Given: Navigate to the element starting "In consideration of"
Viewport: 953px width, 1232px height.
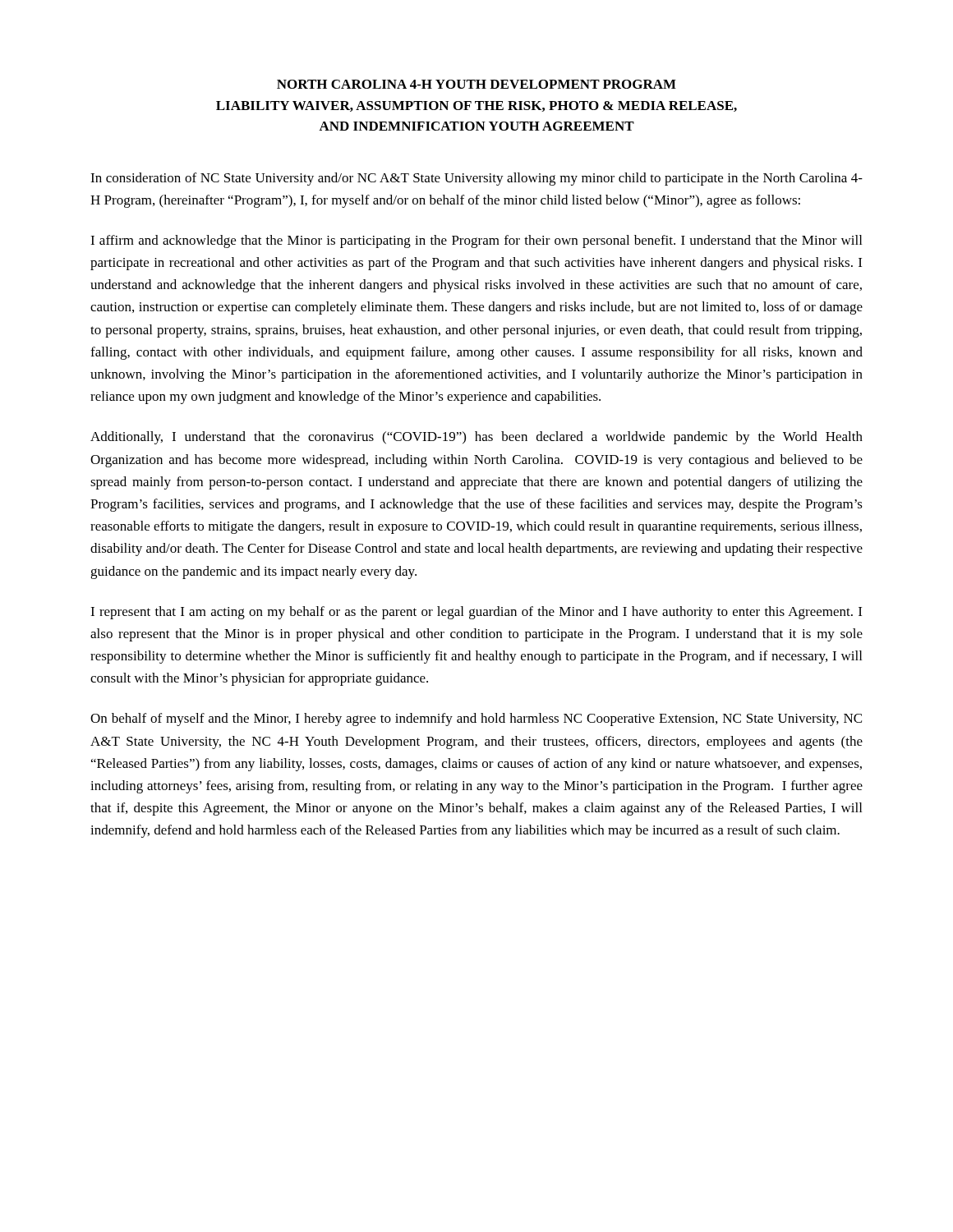Looking at the screenshot, I should (x=476, y=189).
